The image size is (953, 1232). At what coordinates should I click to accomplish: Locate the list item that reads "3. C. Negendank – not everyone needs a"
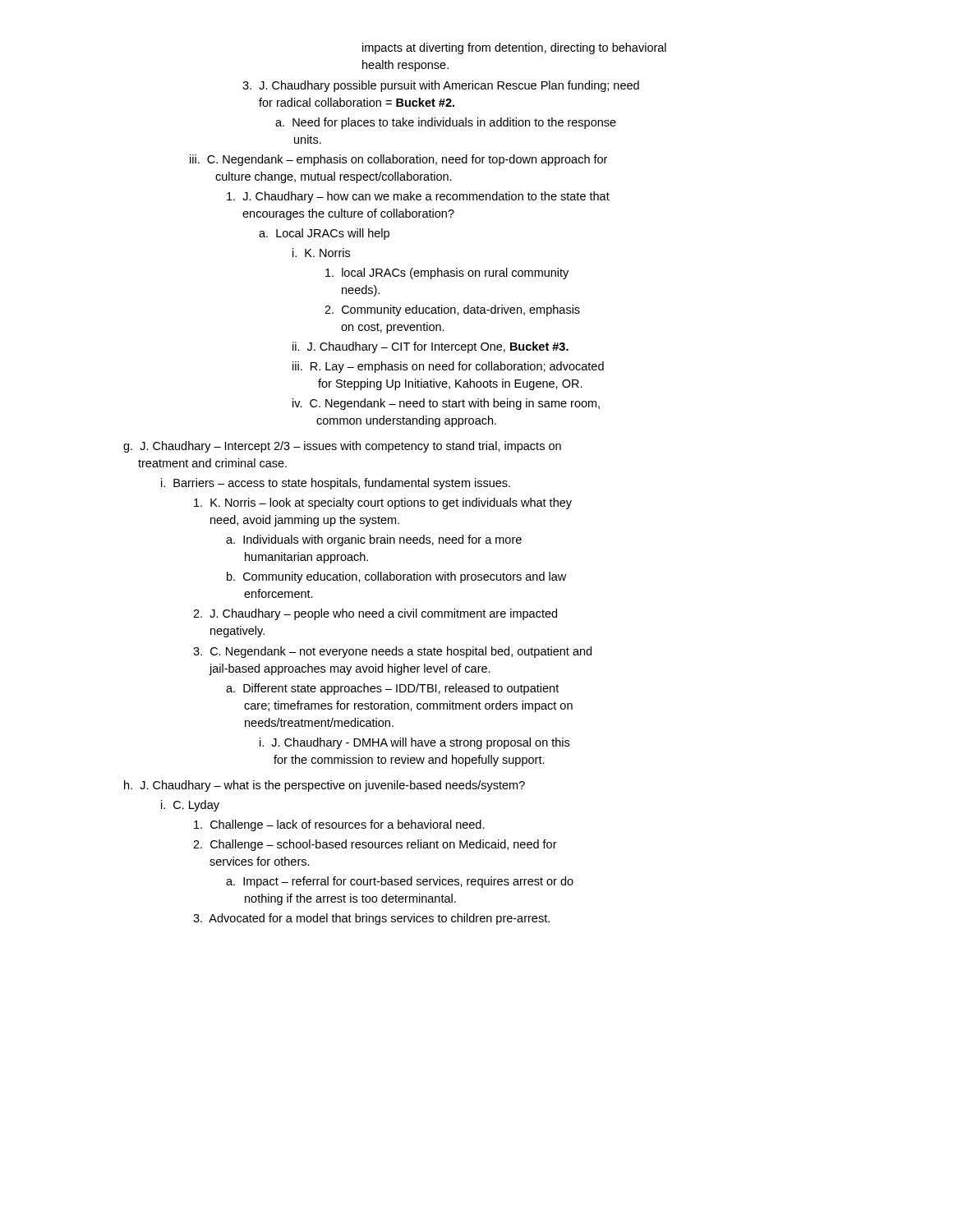coord(393,660)
